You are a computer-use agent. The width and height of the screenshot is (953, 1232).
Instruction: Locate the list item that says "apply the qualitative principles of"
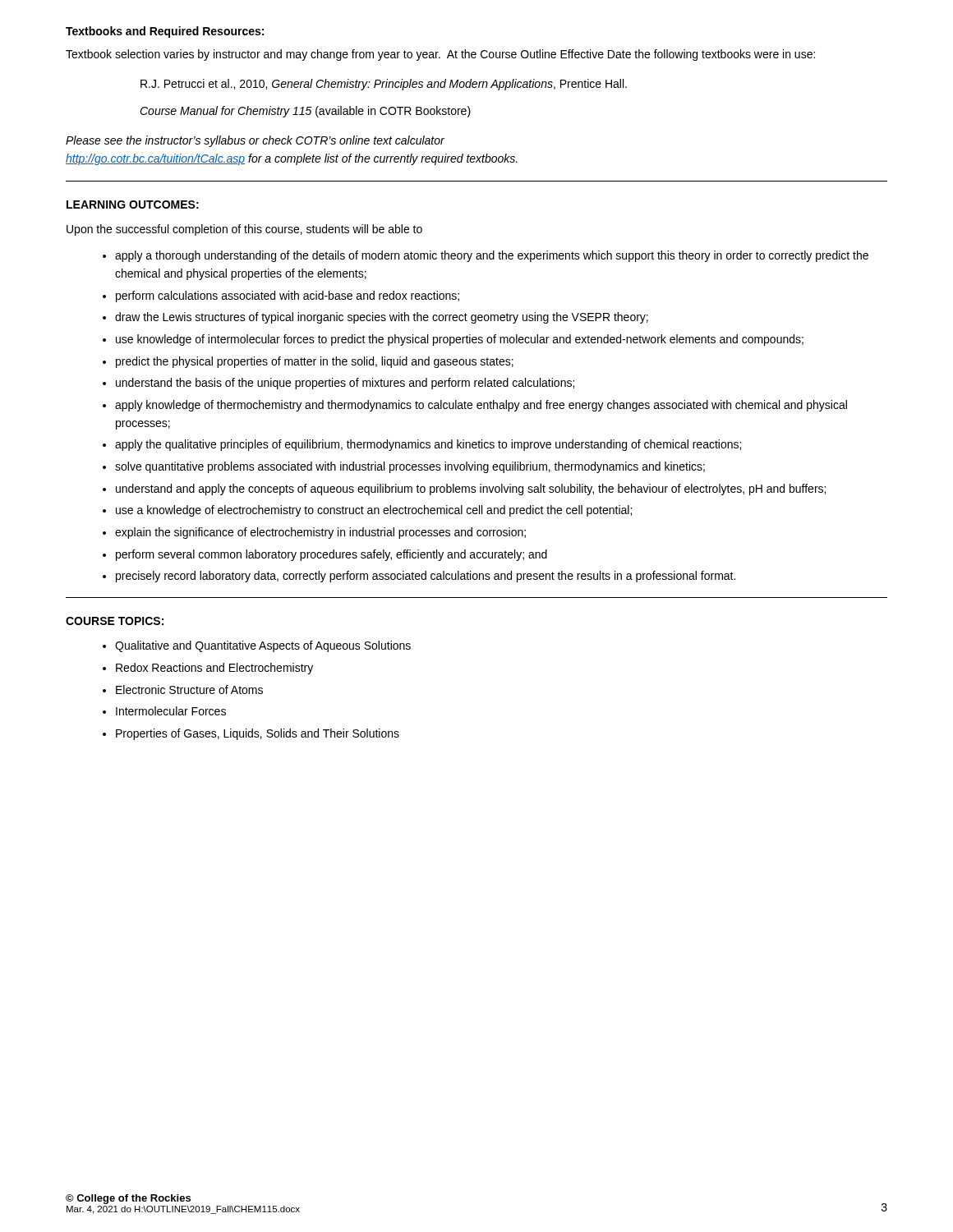click(429, 445)
